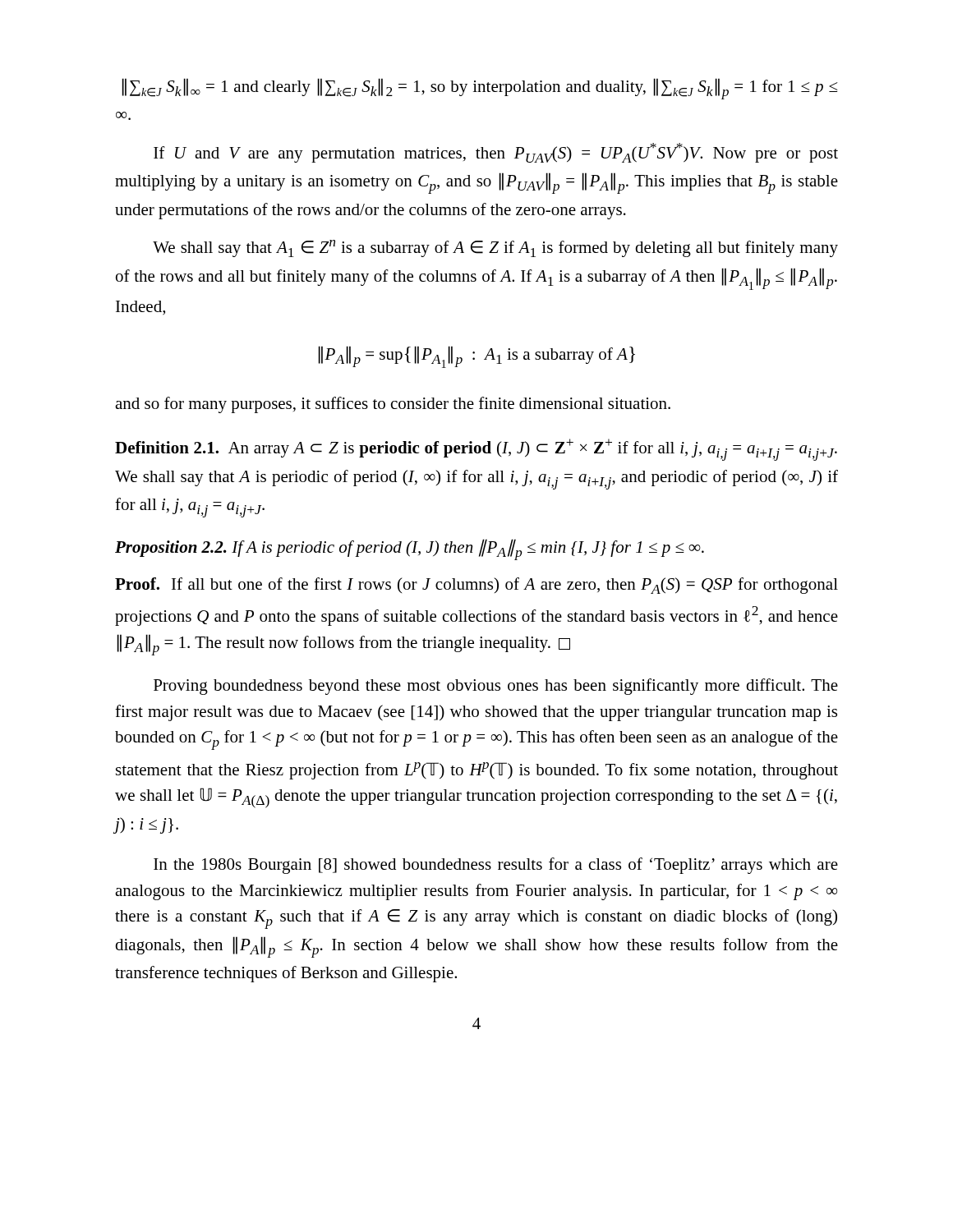
Task: Click the passage that begins "We shall say that A1 ∈ Zn is"
Action: (476, 276)
